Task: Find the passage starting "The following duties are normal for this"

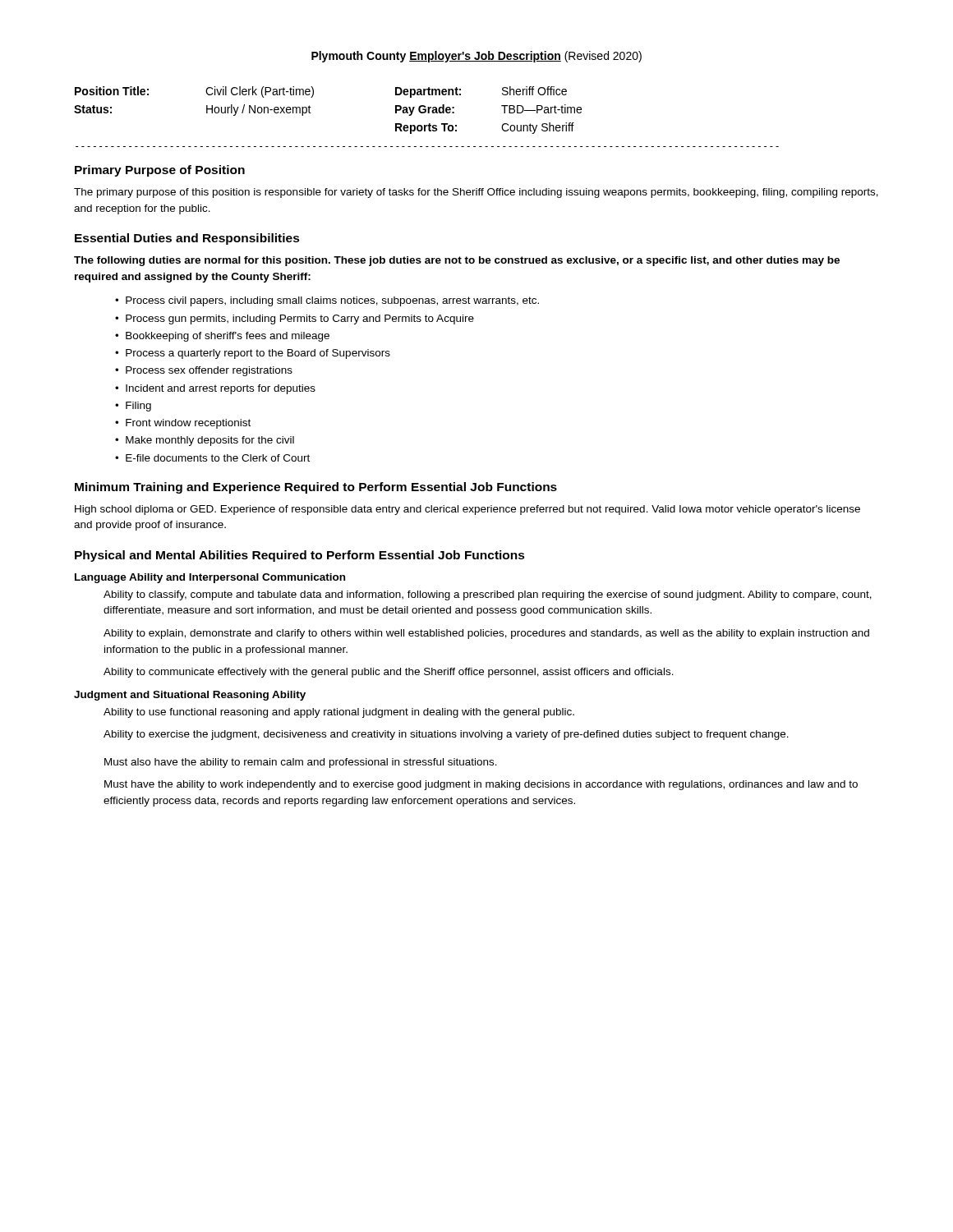Action: (x=457, y=268)
